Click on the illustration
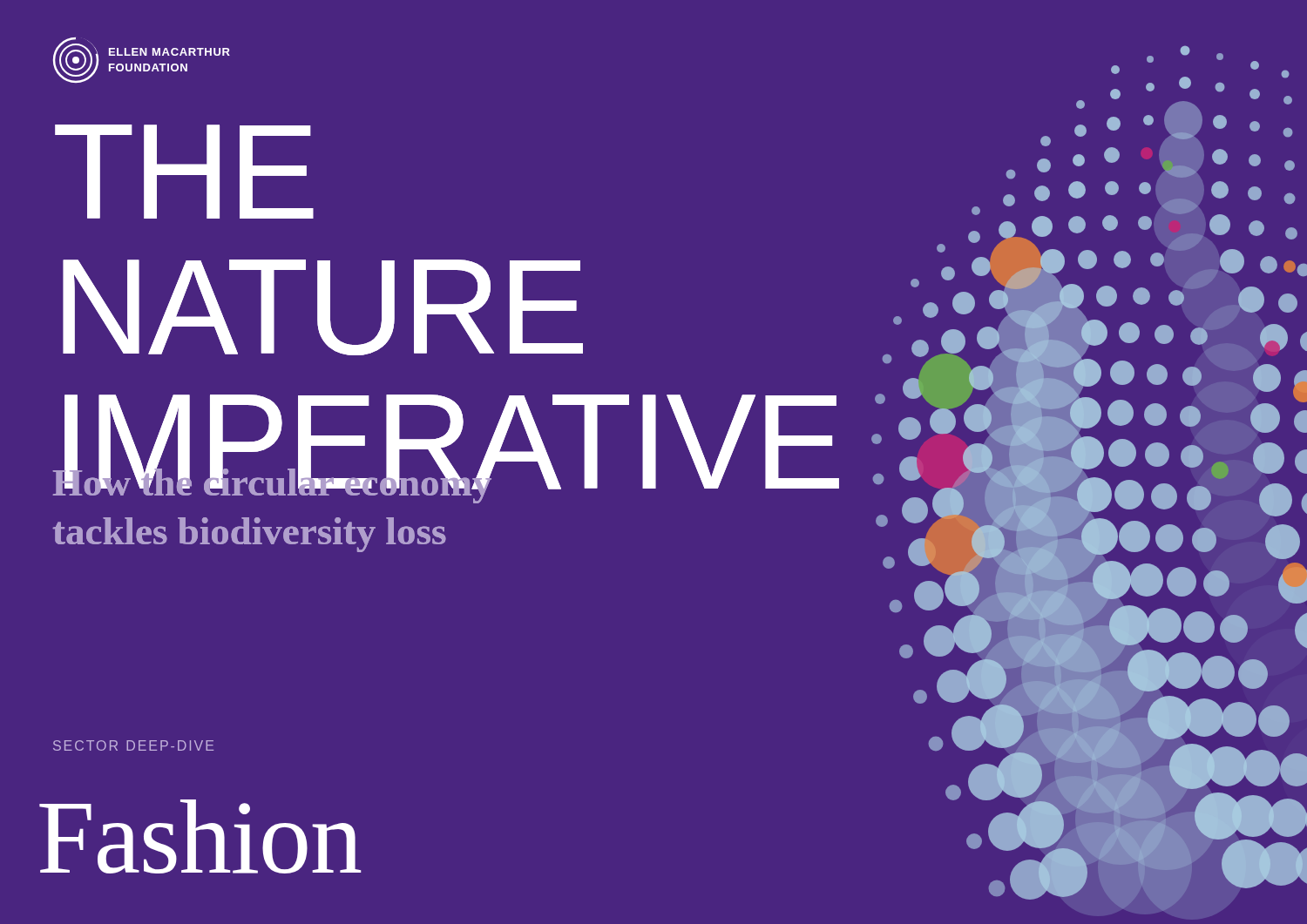Screen dimensions: 924x1307 915,462
